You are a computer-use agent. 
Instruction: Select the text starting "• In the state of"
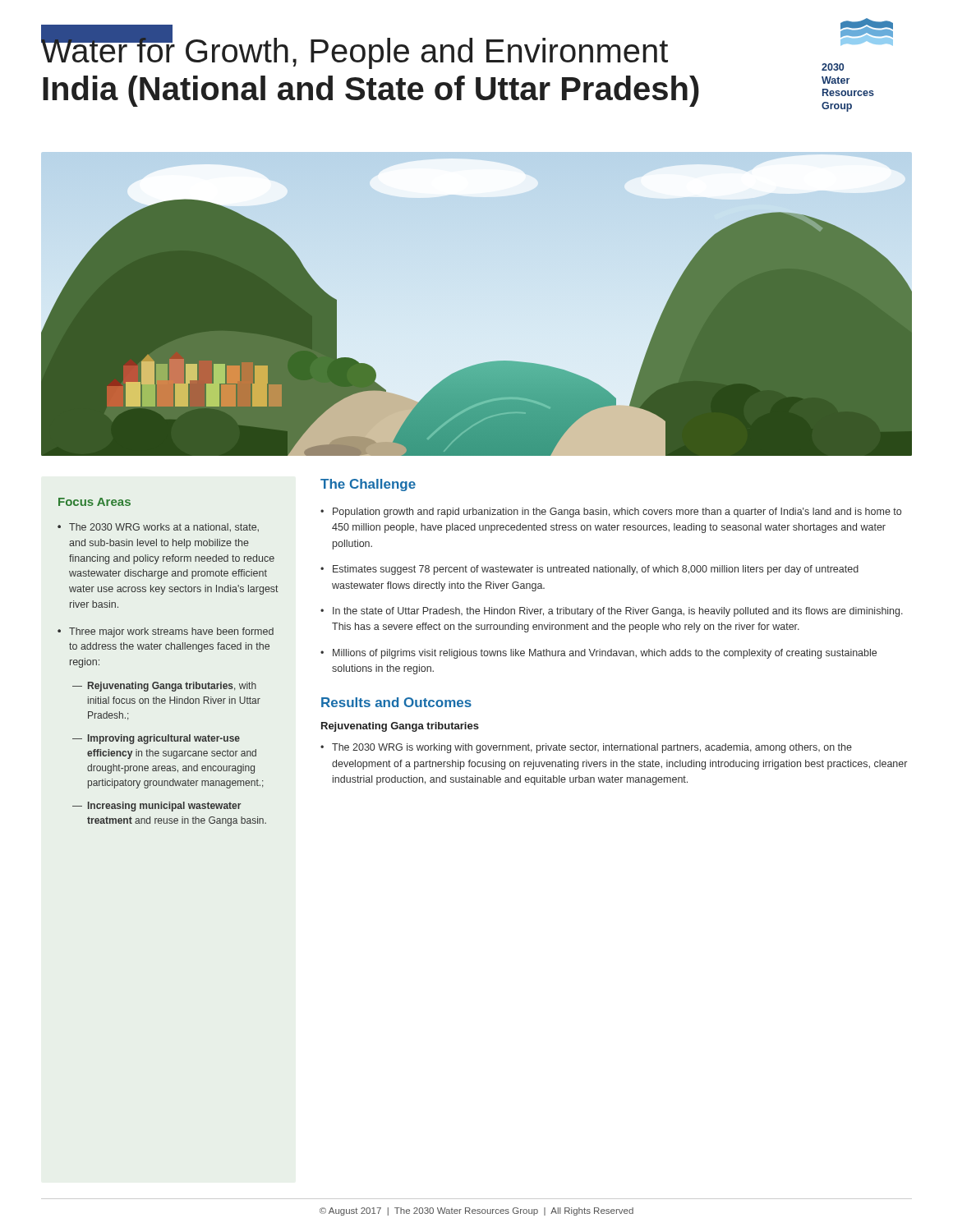click(x=612, y=618)
